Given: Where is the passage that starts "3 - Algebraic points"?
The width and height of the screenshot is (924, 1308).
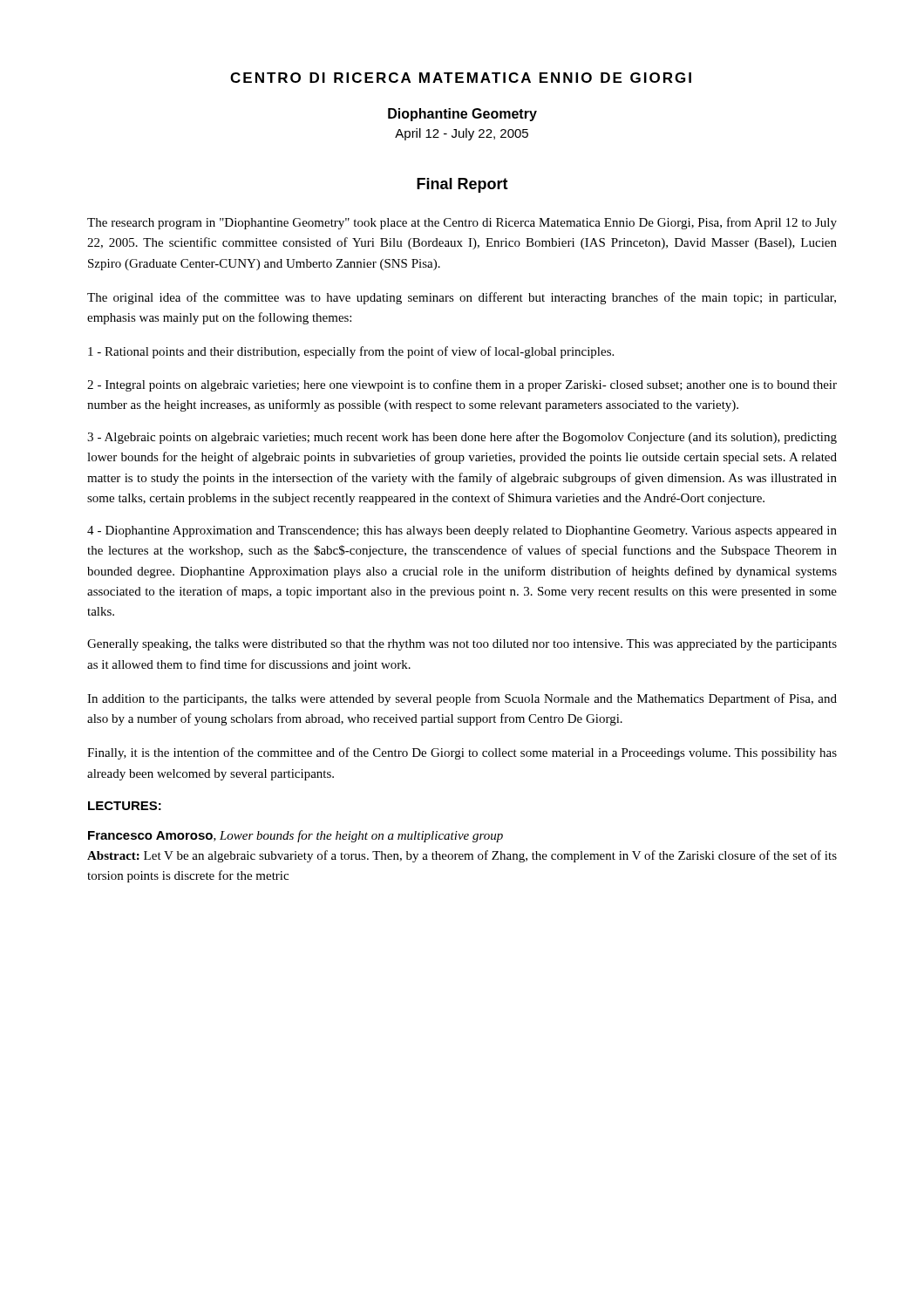Looking at the screenshot, I should [462, 467].
